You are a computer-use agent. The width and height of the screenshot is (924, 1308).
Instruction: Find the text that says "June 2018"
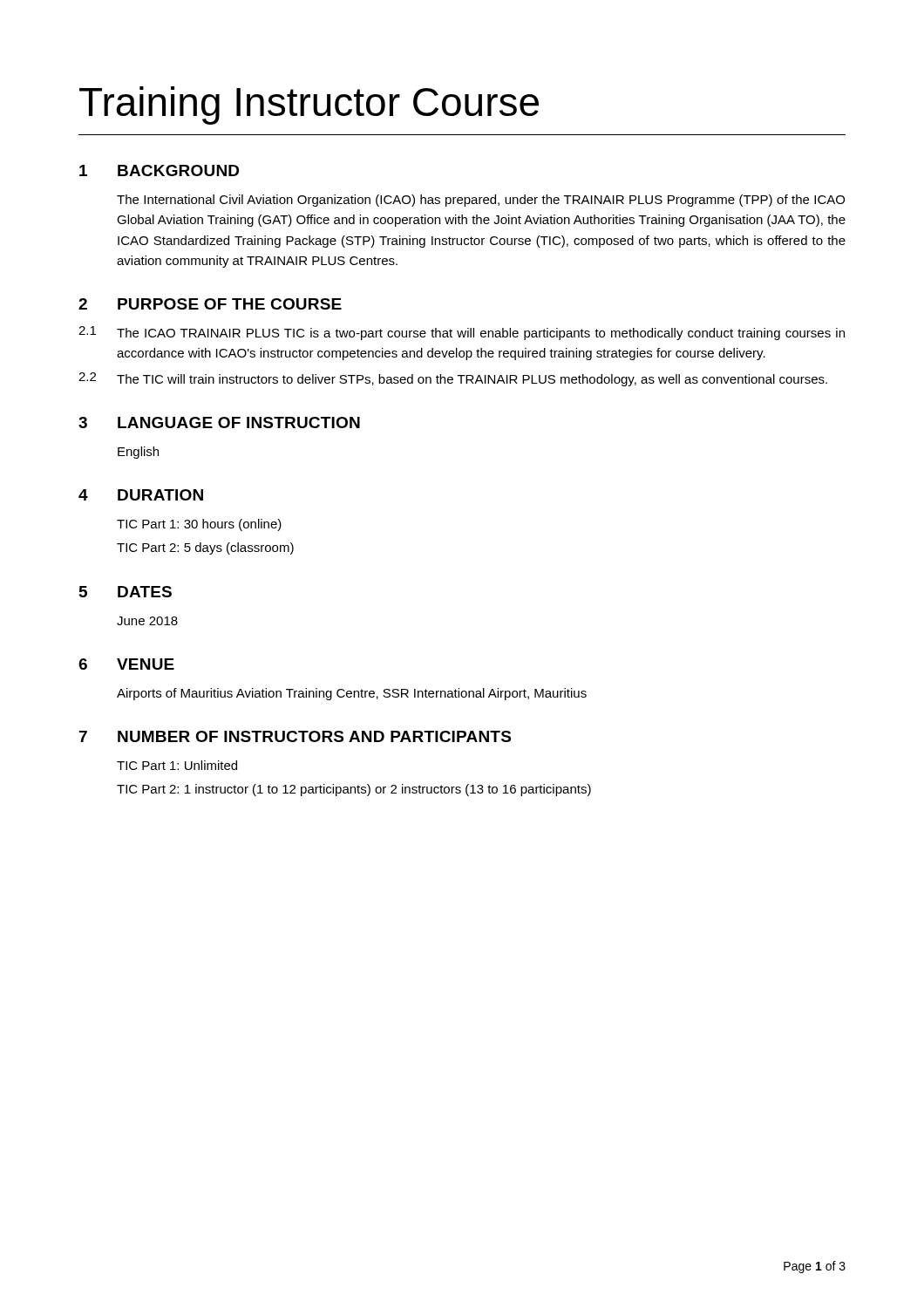pos(147,621)
